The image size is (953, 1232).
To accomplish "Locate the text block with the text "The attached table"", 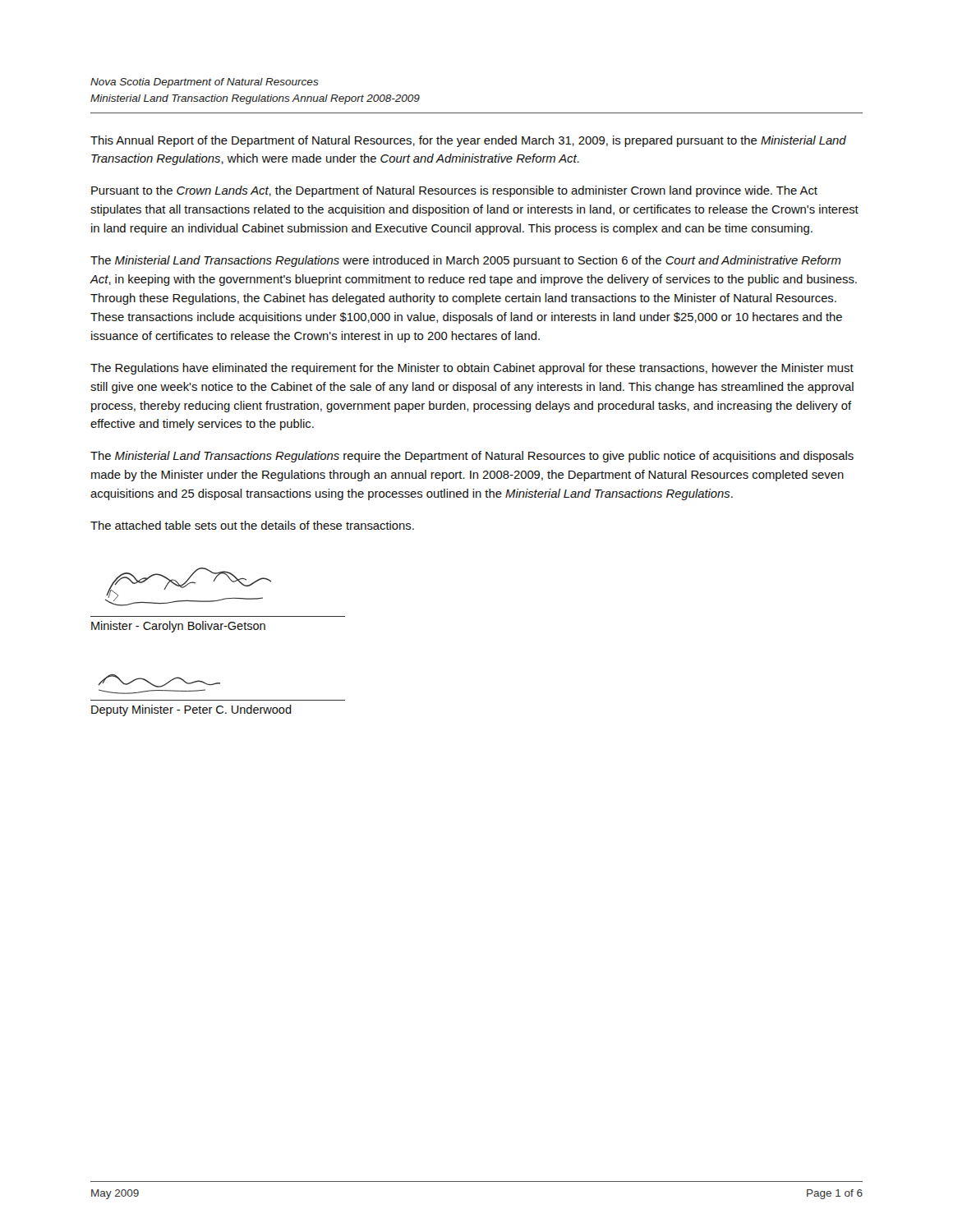I will coord(253,526).
